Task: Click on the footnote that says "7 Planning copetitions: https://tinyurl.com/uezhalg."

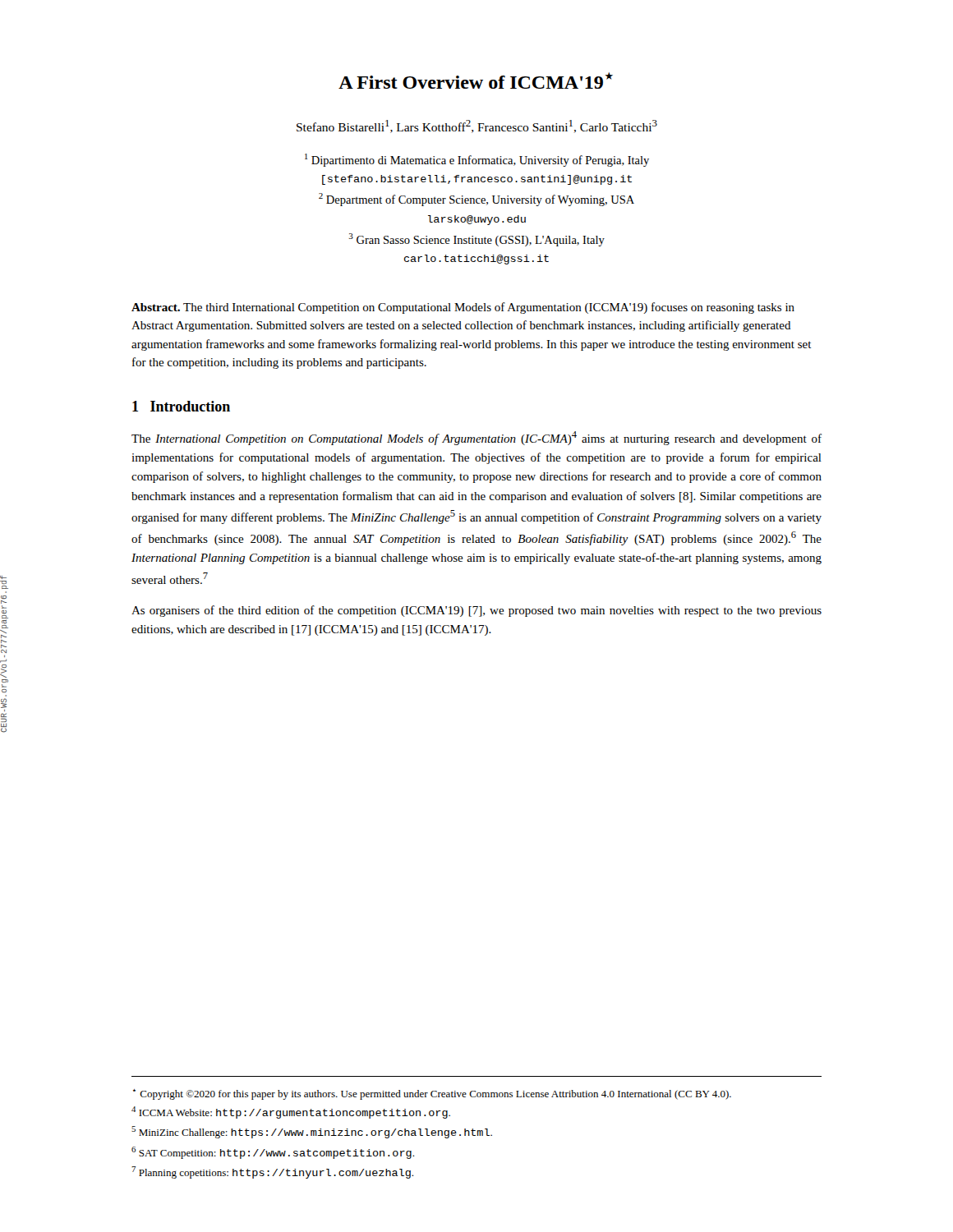Action: coord(273,1172)
